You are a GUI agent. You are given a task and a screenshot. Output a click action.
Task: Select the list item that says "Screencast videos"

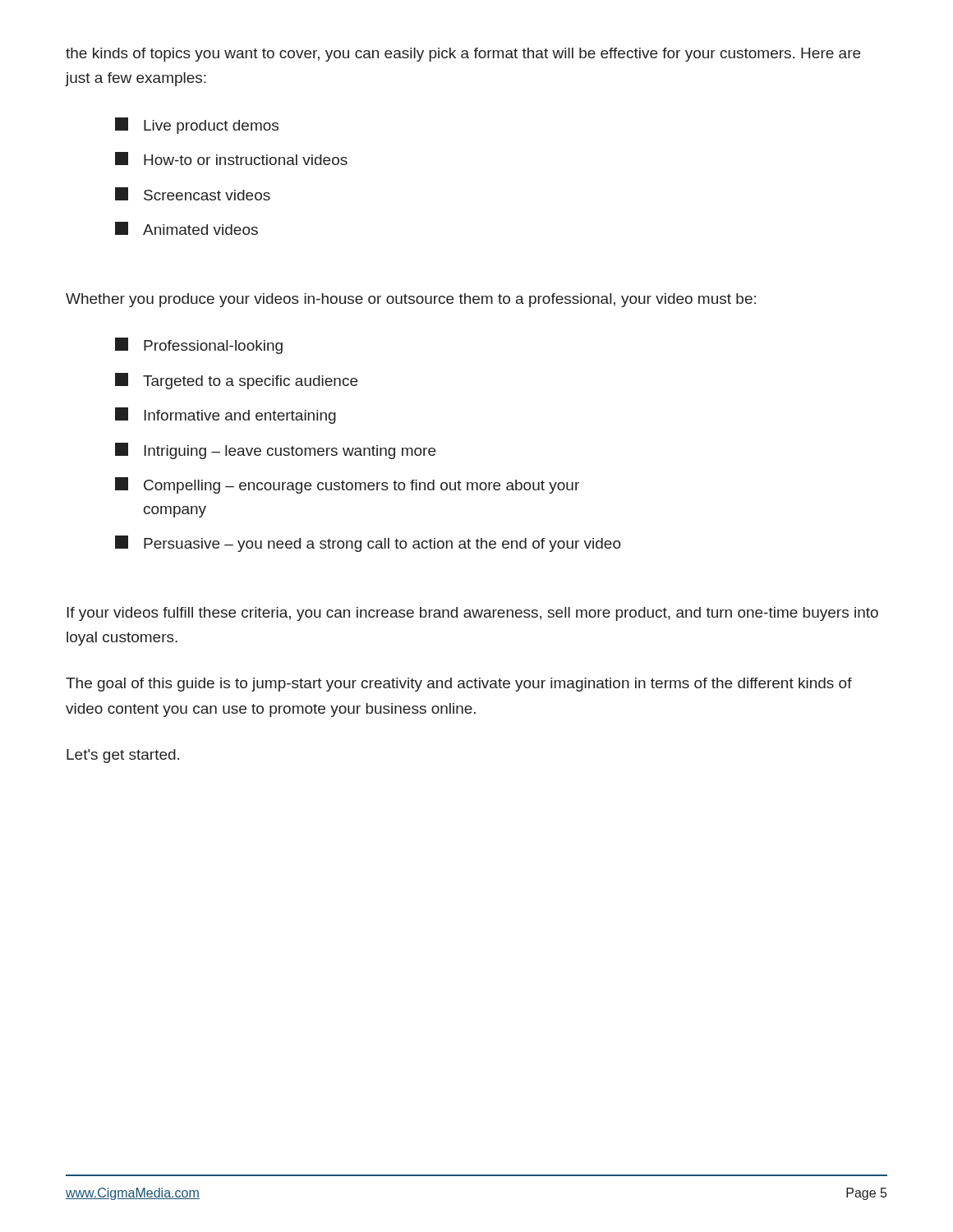pos(193,196)
